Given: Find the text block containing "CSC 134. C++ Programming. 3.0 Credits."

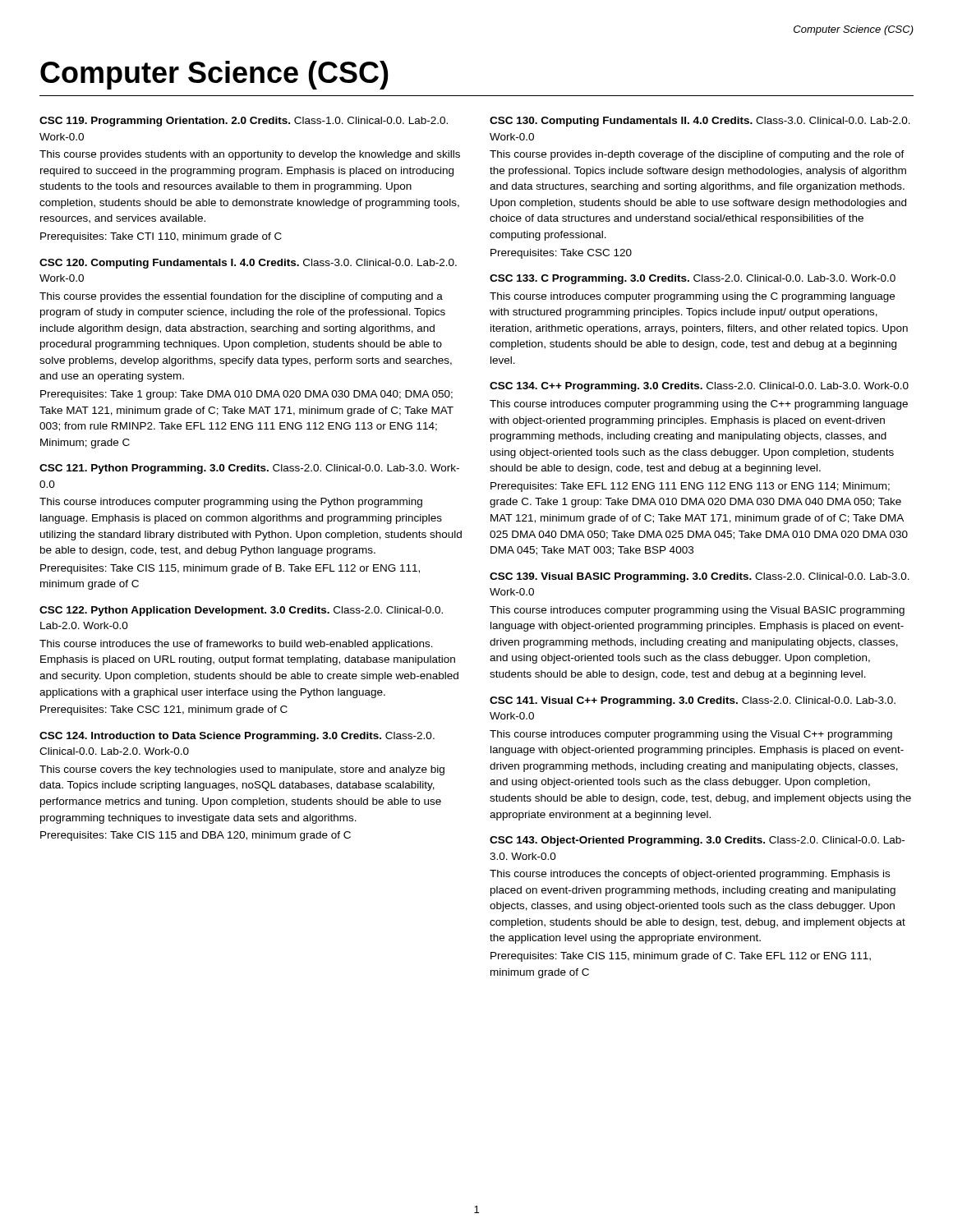Looking at the screenshot, I should pyautogui.click(x=702, y=468).
